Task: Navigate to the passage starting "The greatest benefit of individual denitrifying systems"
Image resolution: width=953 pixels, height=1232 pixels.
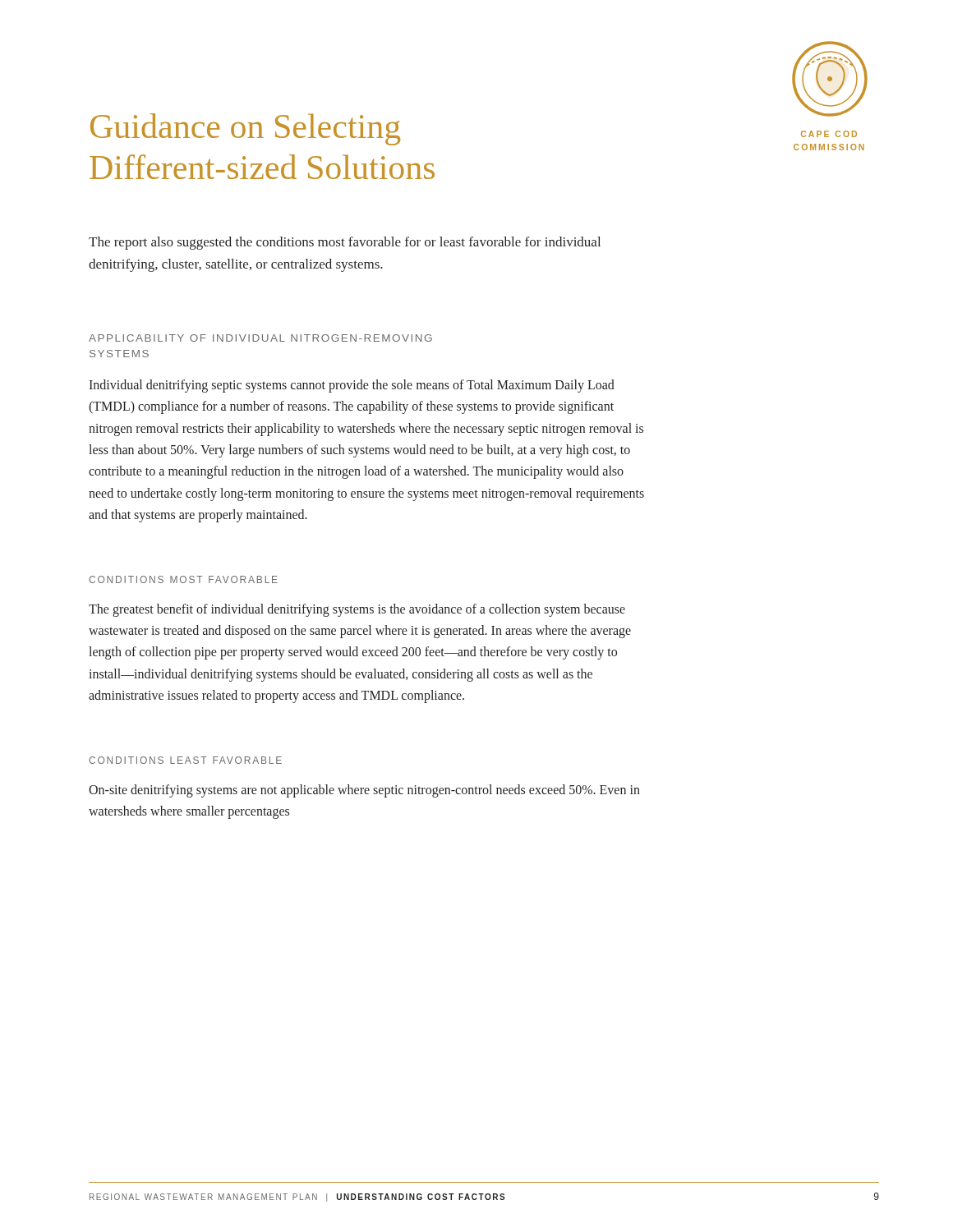Action: coord(360,652)
